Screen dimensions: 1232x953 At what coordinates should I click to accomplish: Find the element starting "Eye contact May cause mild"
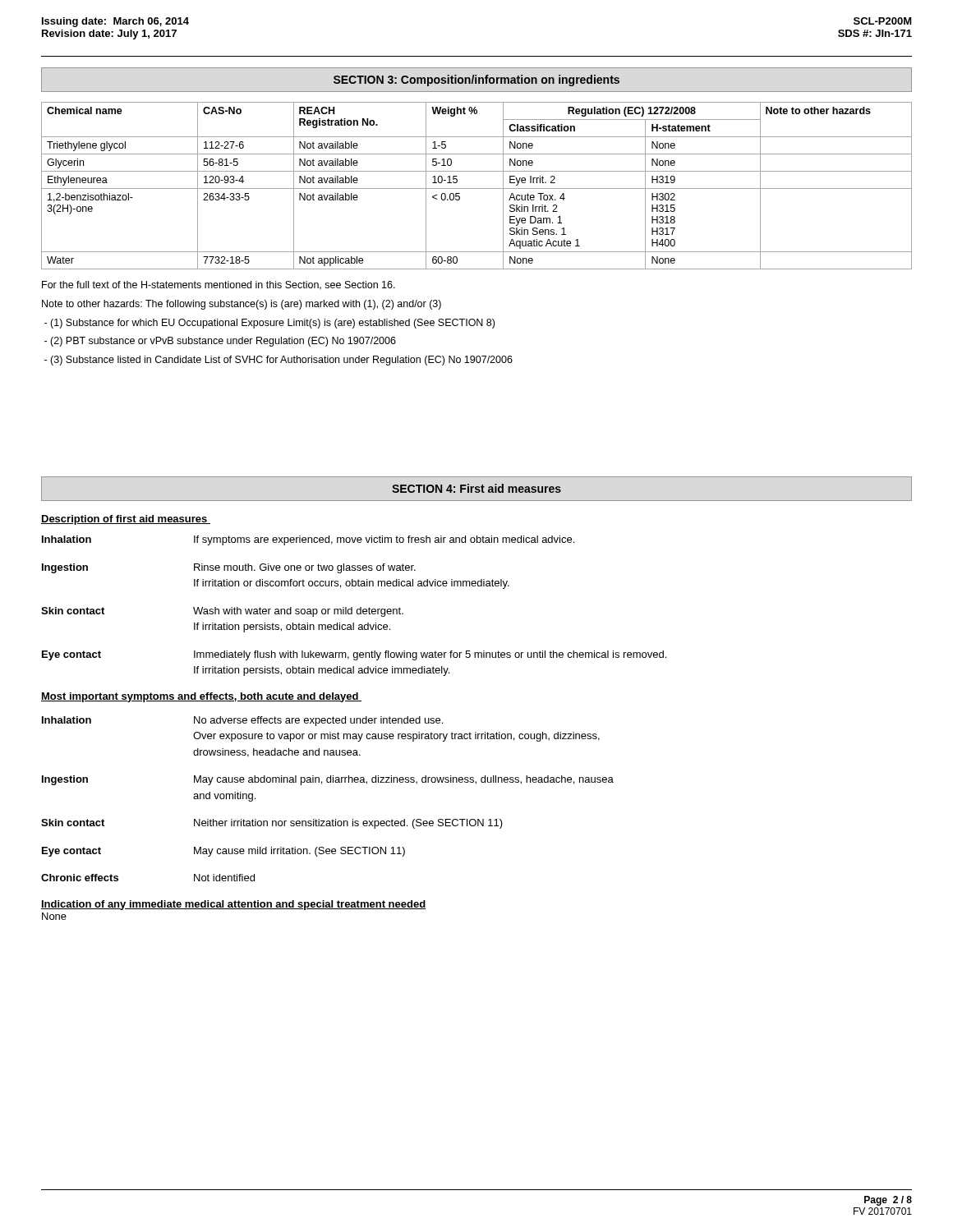223,852
